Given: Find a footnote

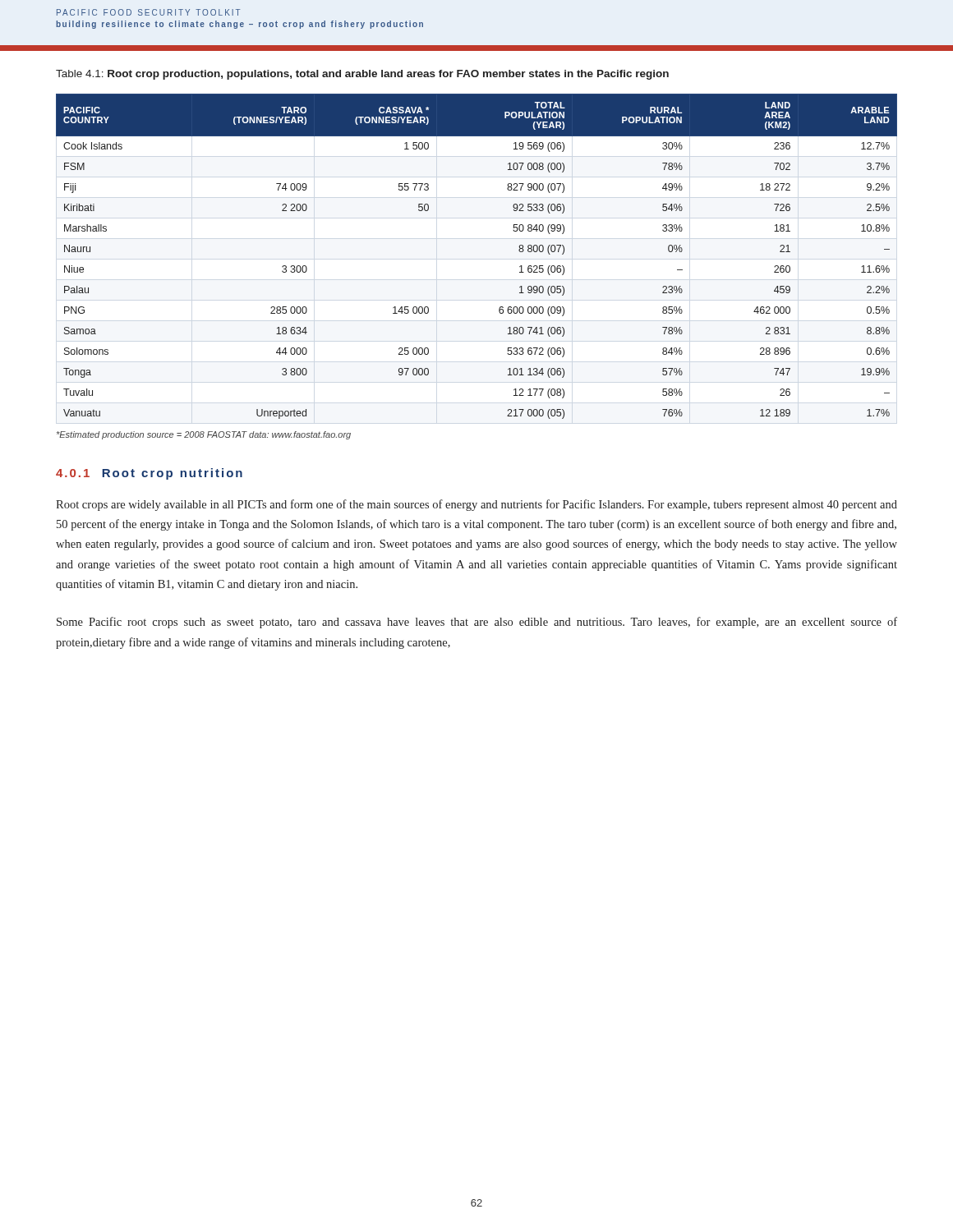Looking at the screenshot, I should coord(203,434).
